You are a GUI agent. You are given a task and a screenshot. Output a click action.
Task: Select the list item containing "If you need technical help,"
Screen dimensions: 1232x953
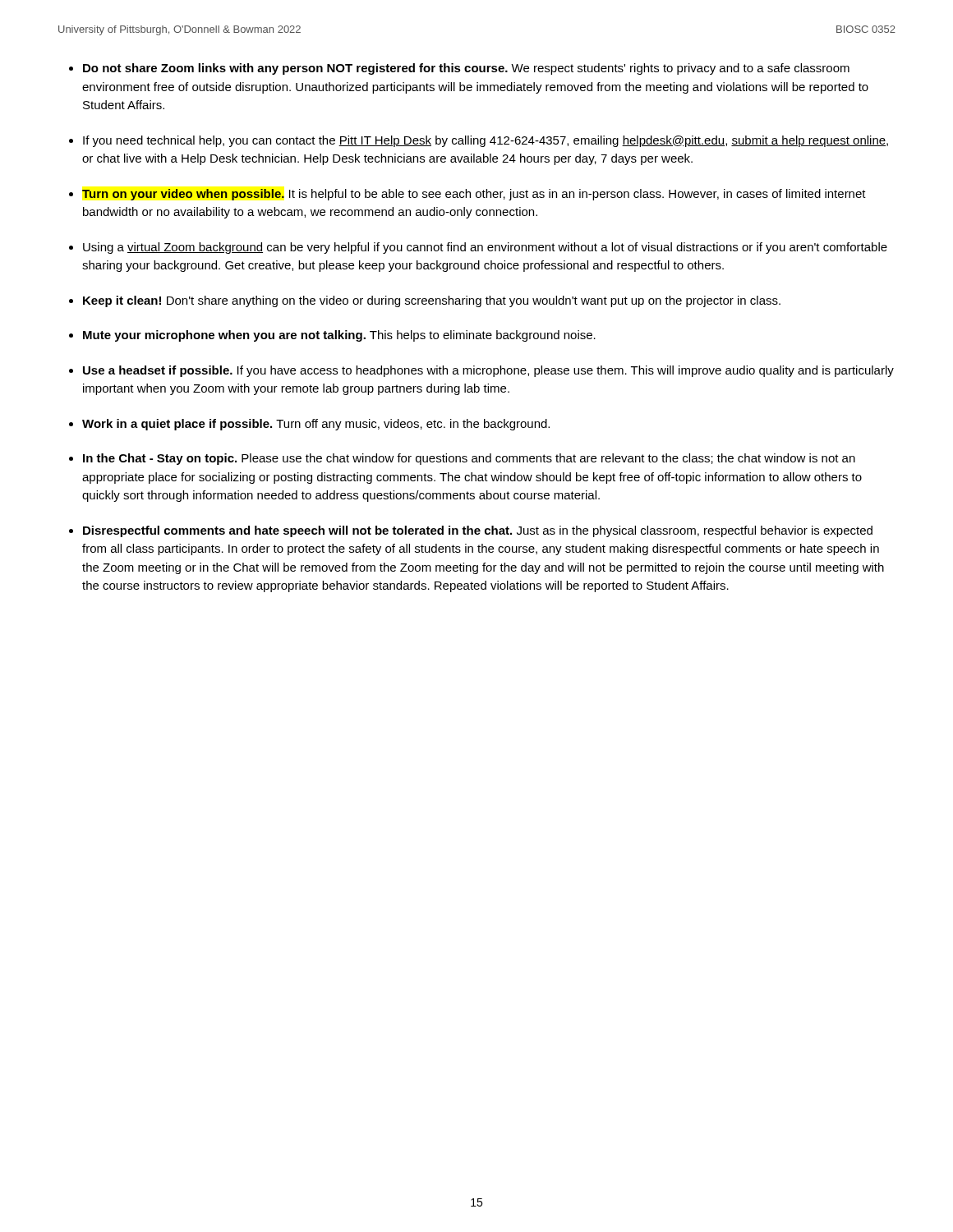pyautogui.click(x=486, y=149)
